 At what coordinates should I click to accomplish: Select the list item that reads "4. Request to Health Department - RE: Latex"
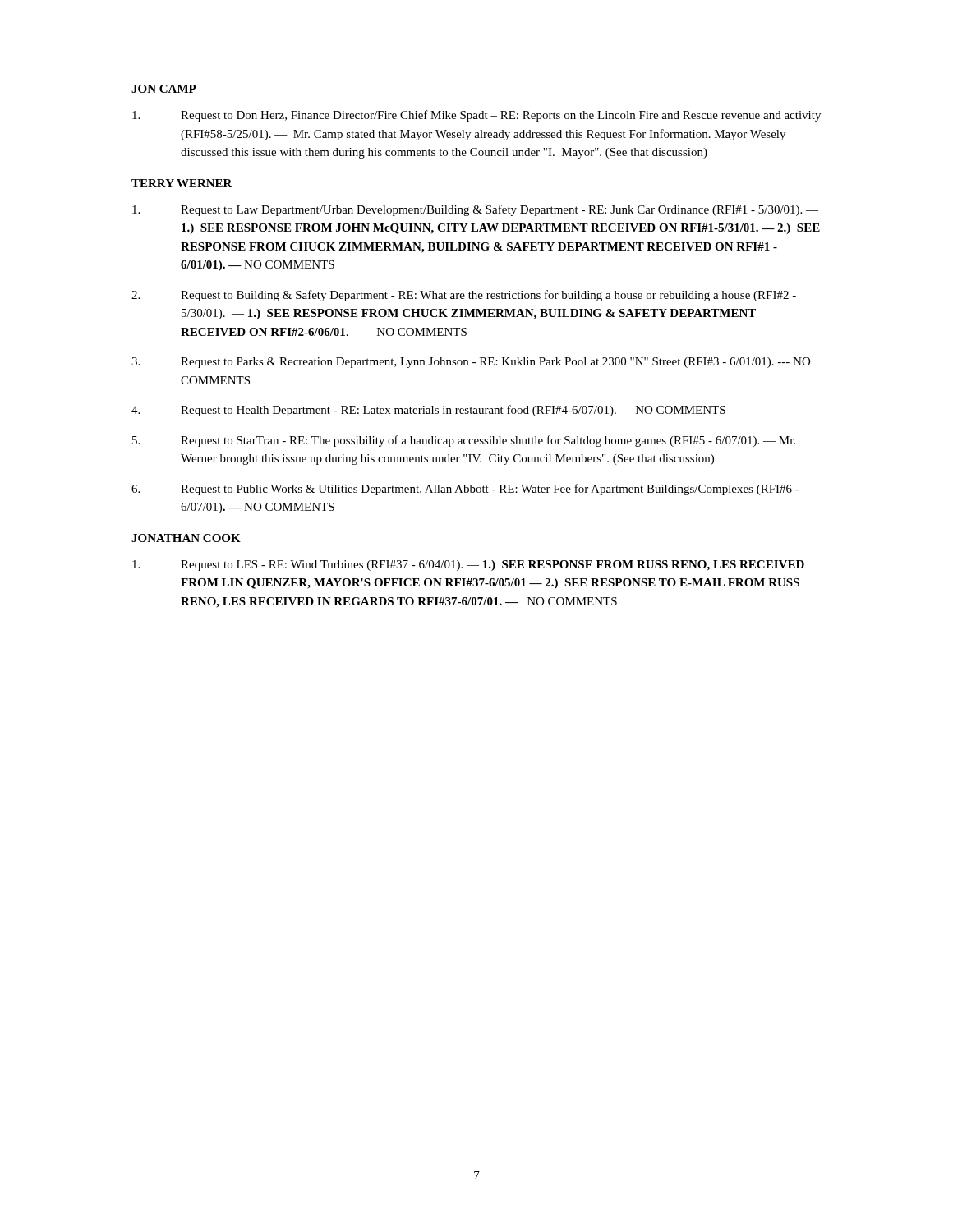476,410
